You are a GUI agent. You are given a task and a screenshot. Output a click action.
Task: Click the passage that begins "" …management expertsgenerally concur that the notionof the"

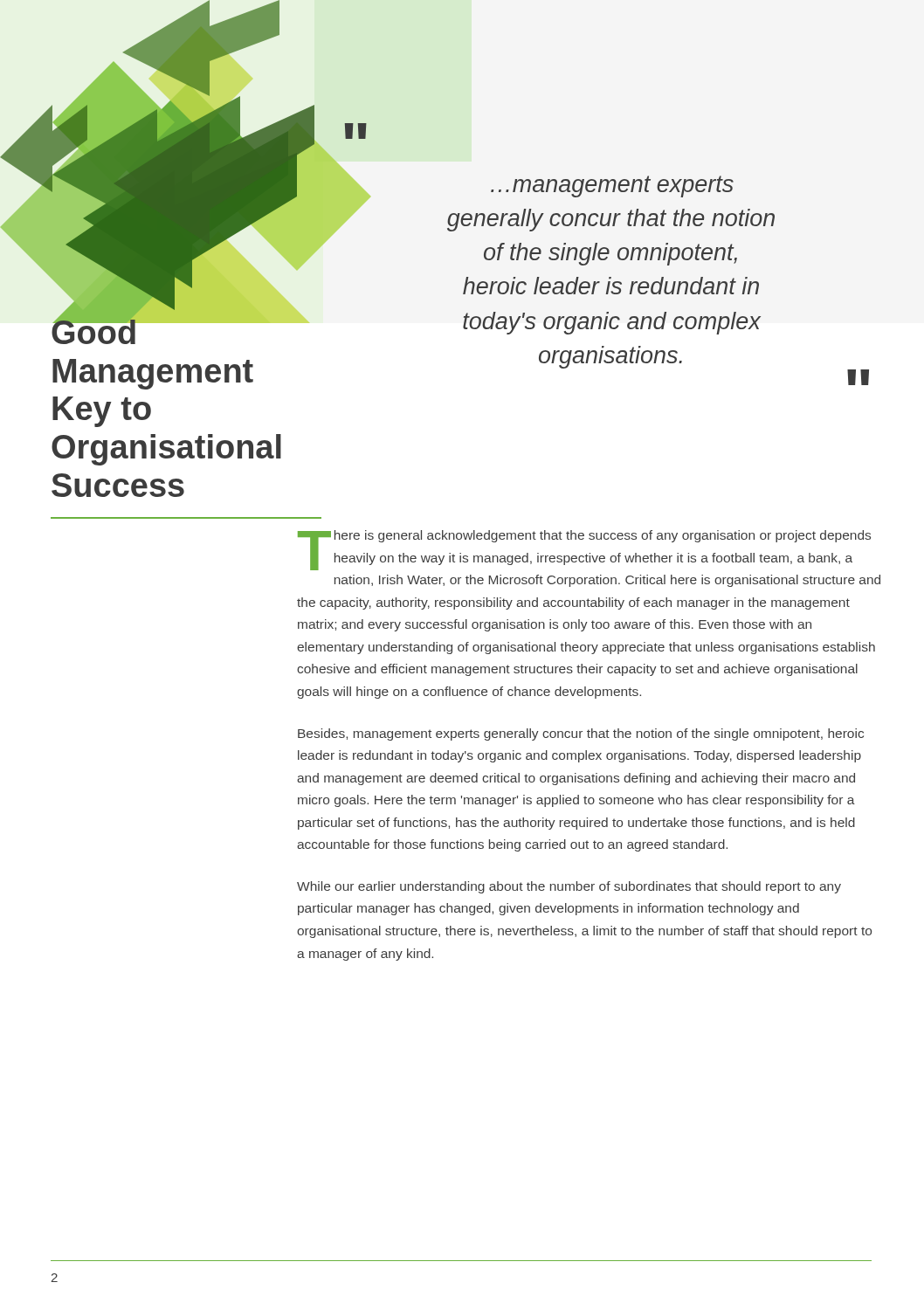click(611, 262)
